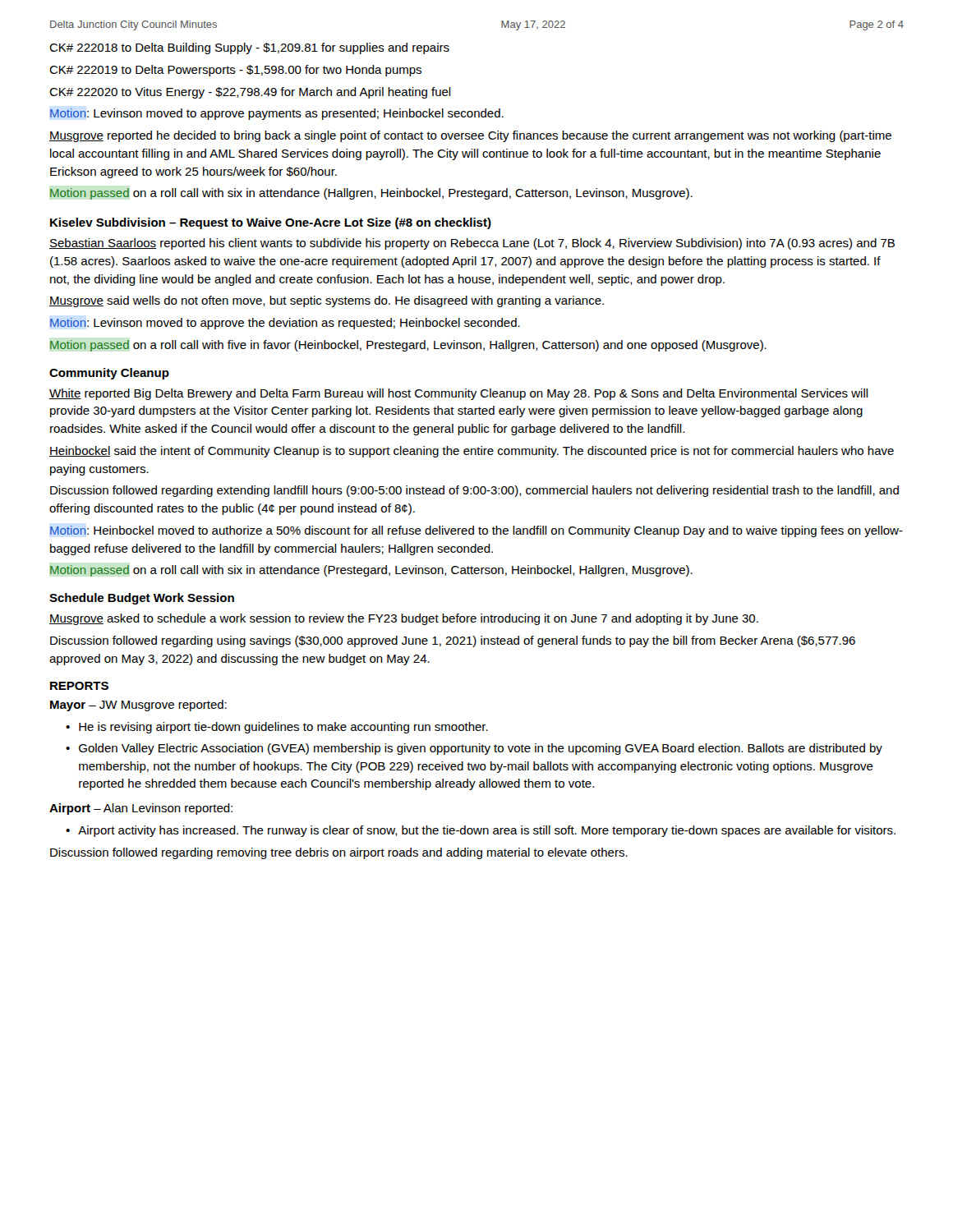
Task: Find the text starting "Discussion followed regarding using savings"
Action: (476, 649)
